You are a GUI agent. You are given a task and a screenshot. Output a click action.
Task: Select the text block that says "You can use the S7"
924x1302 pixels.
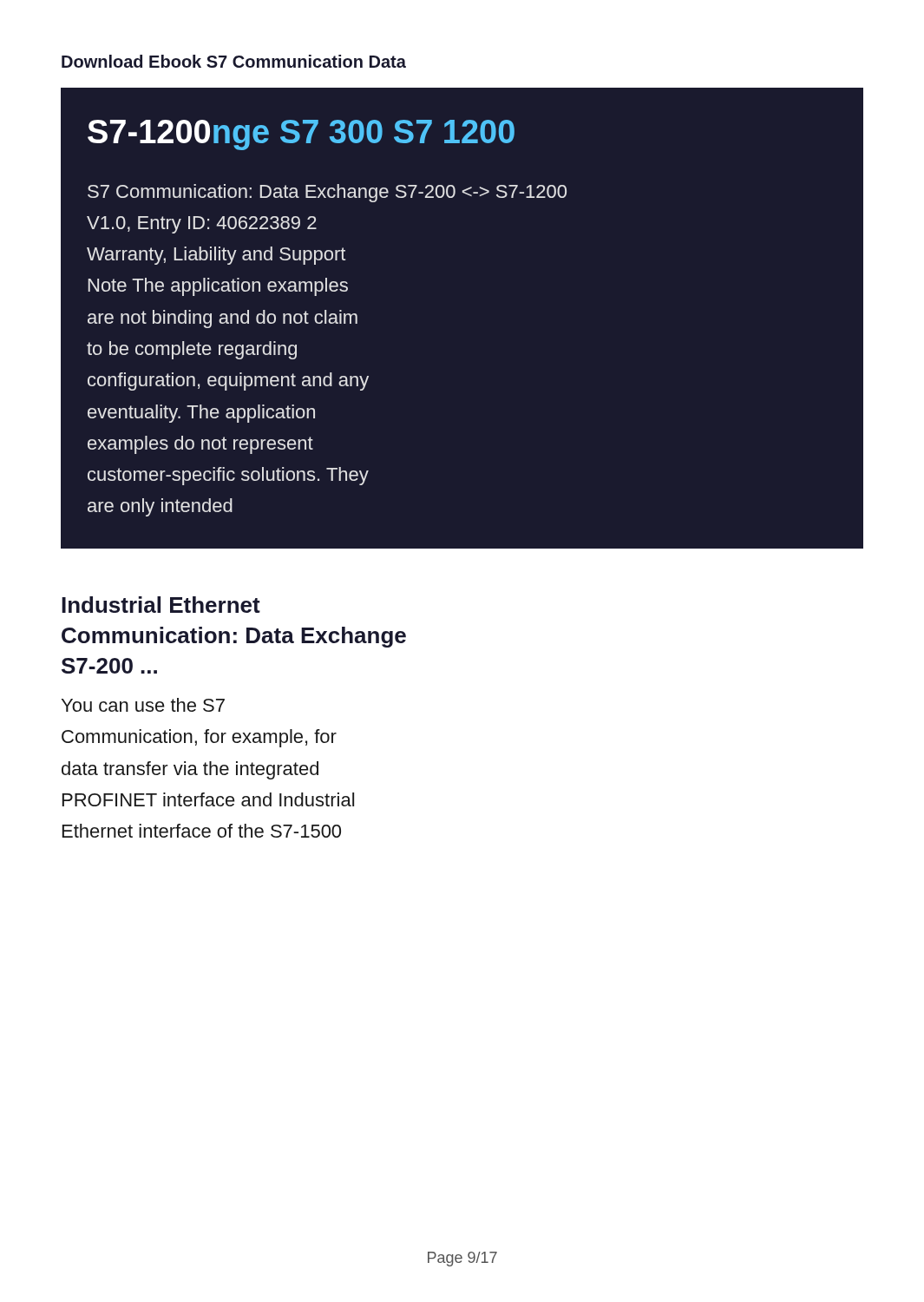[x=208, y=768]
